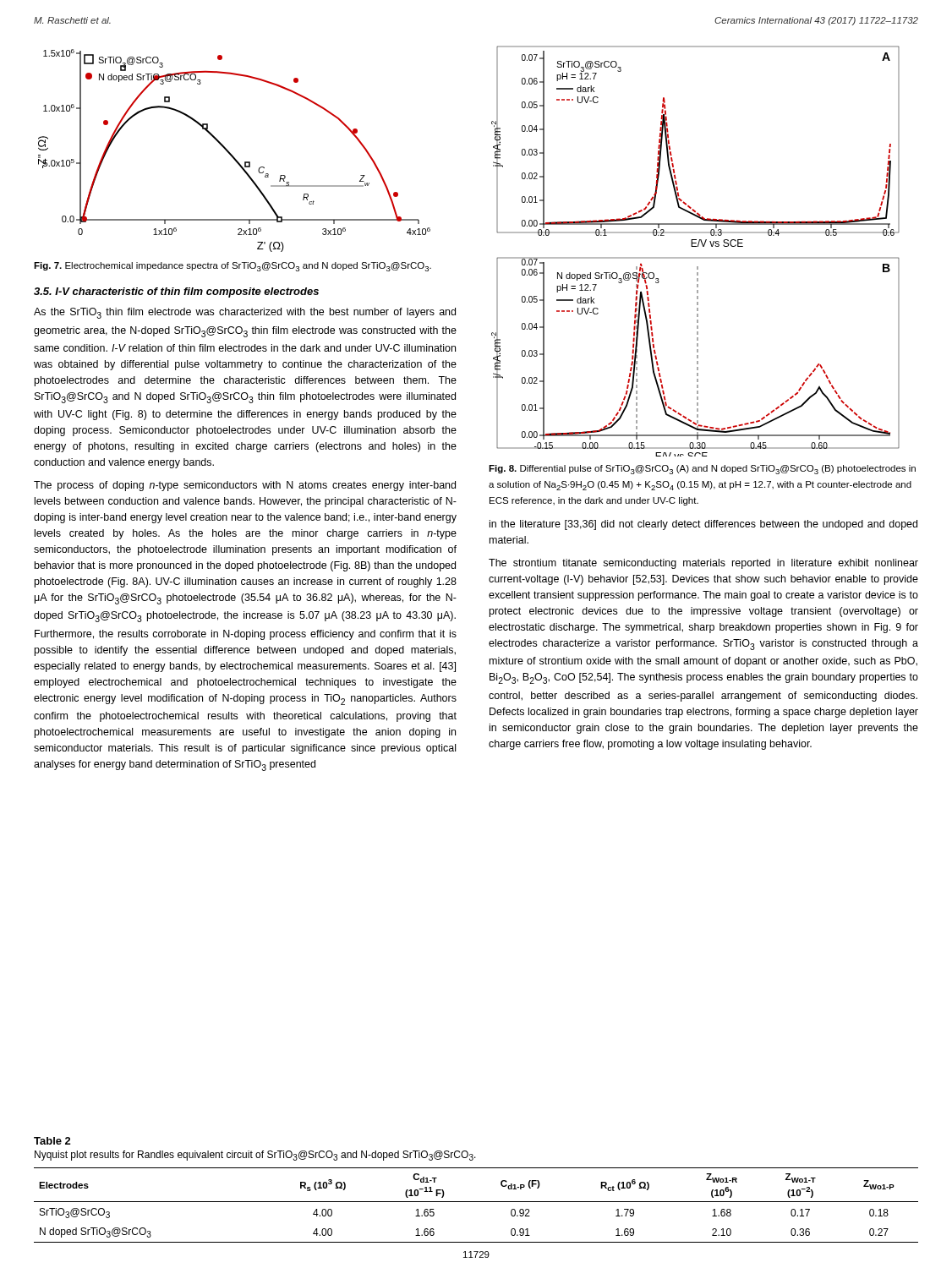This screenshot has height=1268, width=952.
Task: Select the caption with the text "Table 2"
Action: [52, 1141]
